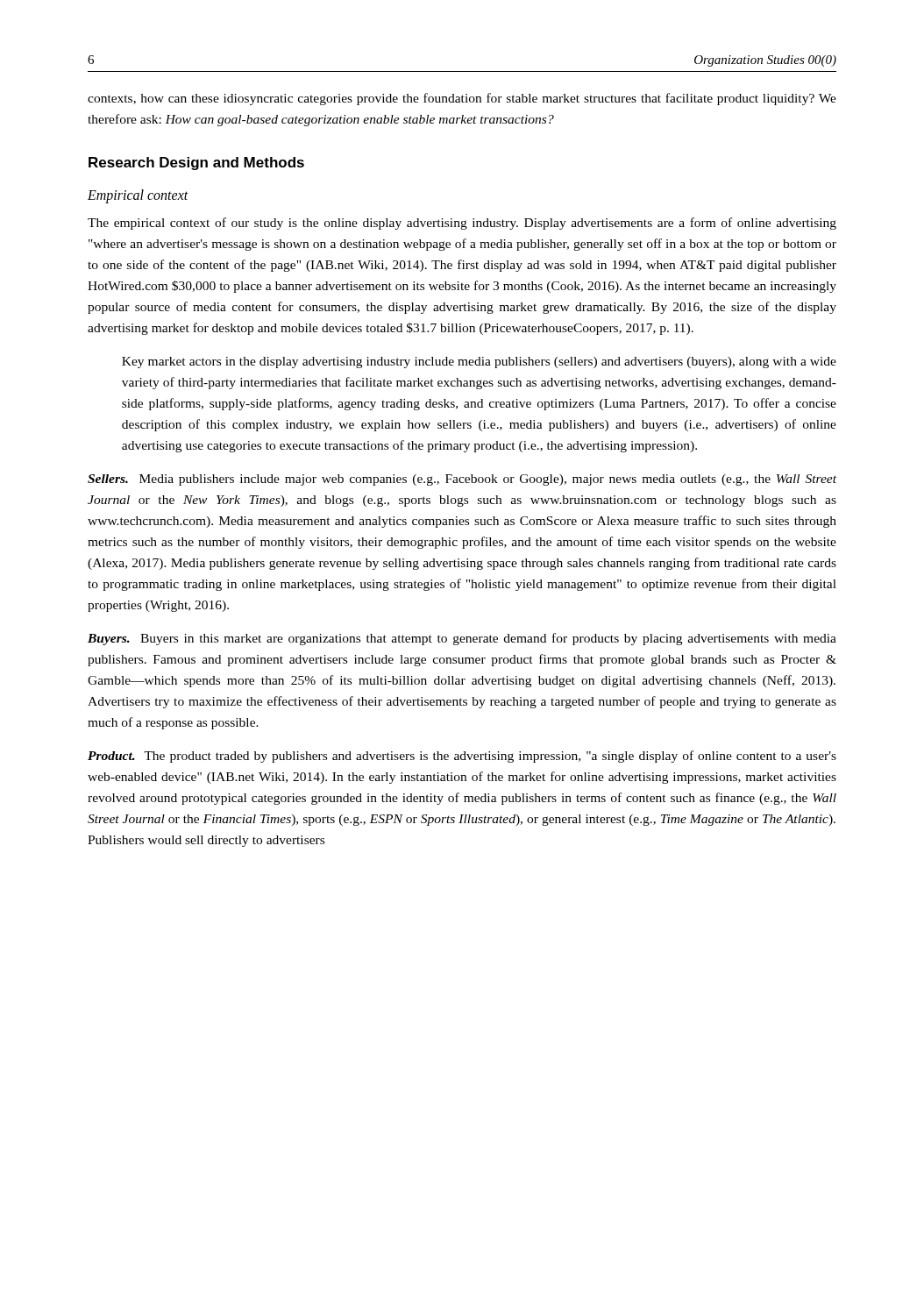Find the text block that reads "The empirical context of our study is the"

(x=462, y=334)
